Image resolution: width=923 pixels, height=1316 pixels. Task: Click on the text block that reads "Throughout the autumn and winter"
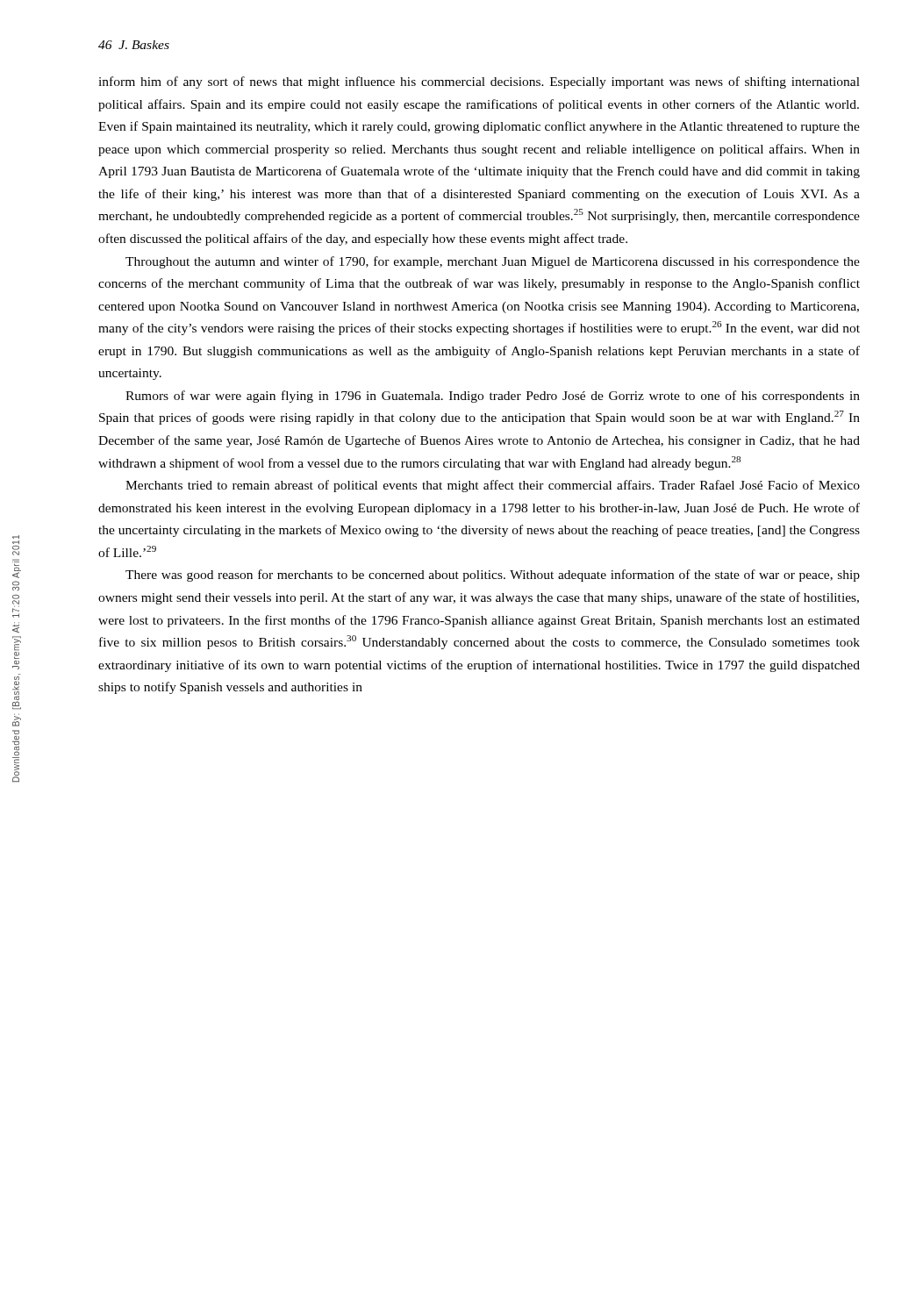click(x=479, y=317)
